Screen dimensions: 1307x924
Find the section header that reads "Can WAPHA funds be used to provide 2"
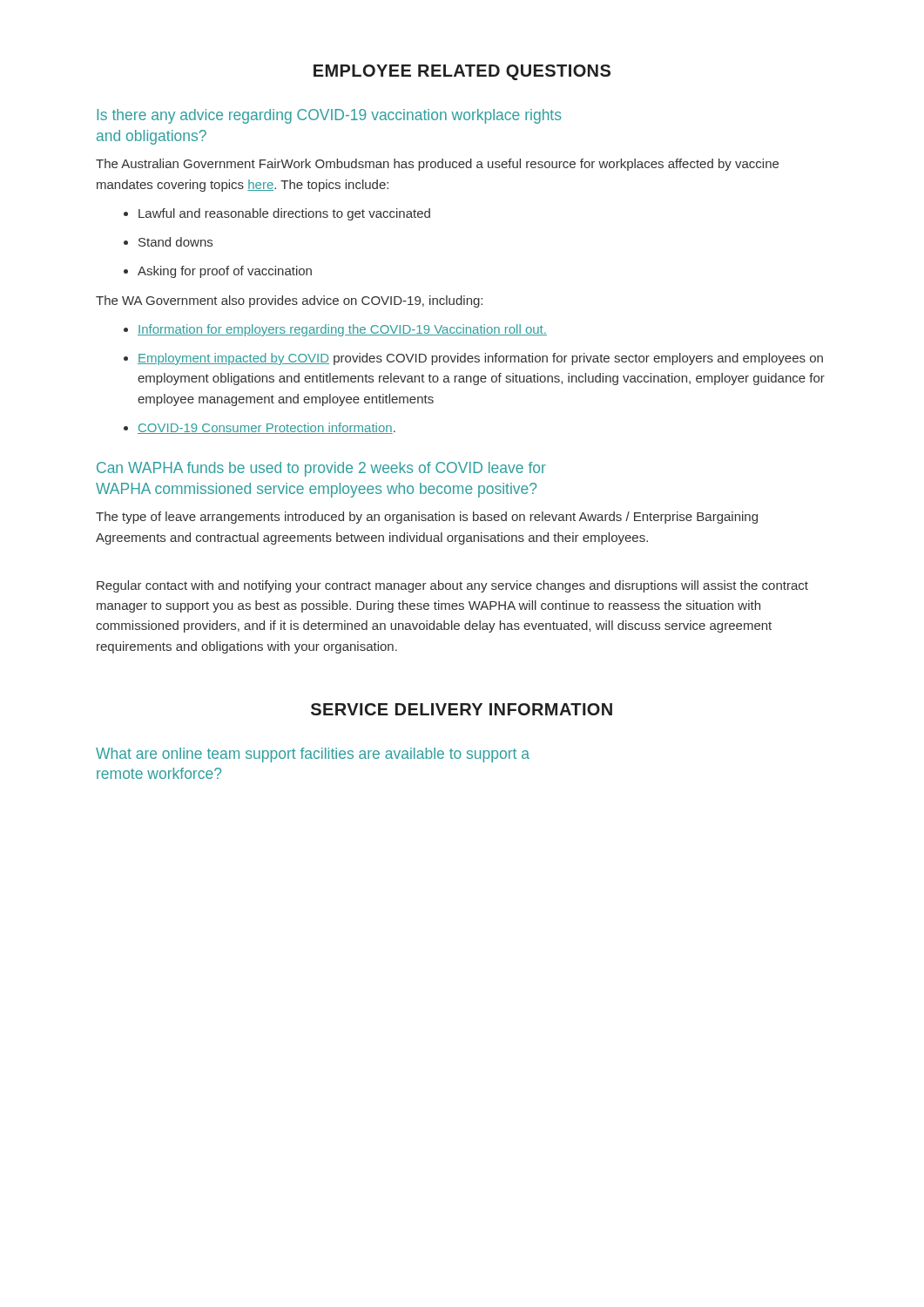coord(321,478)
